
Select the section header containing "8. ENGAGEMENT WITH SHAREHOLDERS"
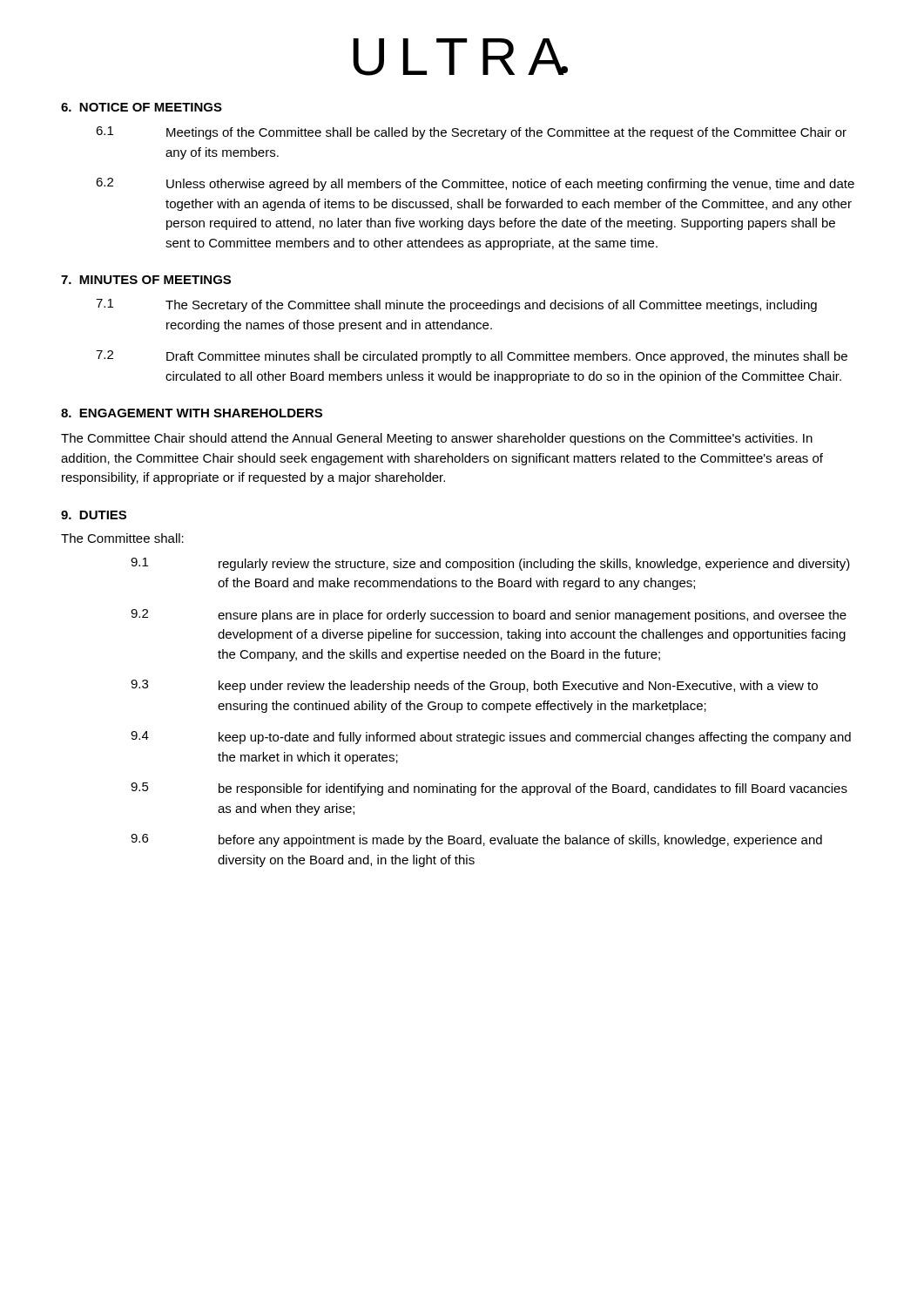(x=192, y=413)
